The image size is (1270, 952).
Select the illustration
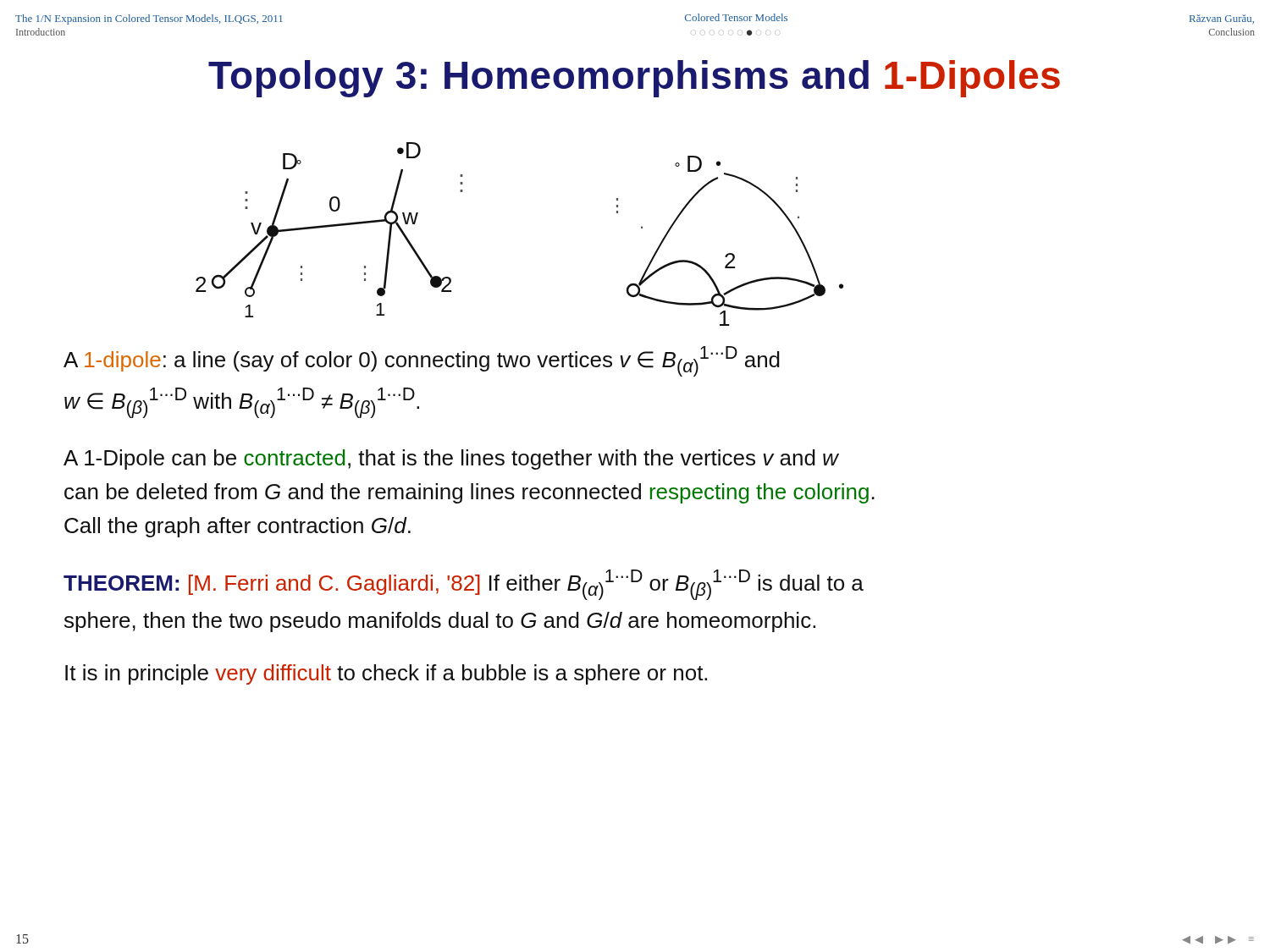[x=635, y=224]
